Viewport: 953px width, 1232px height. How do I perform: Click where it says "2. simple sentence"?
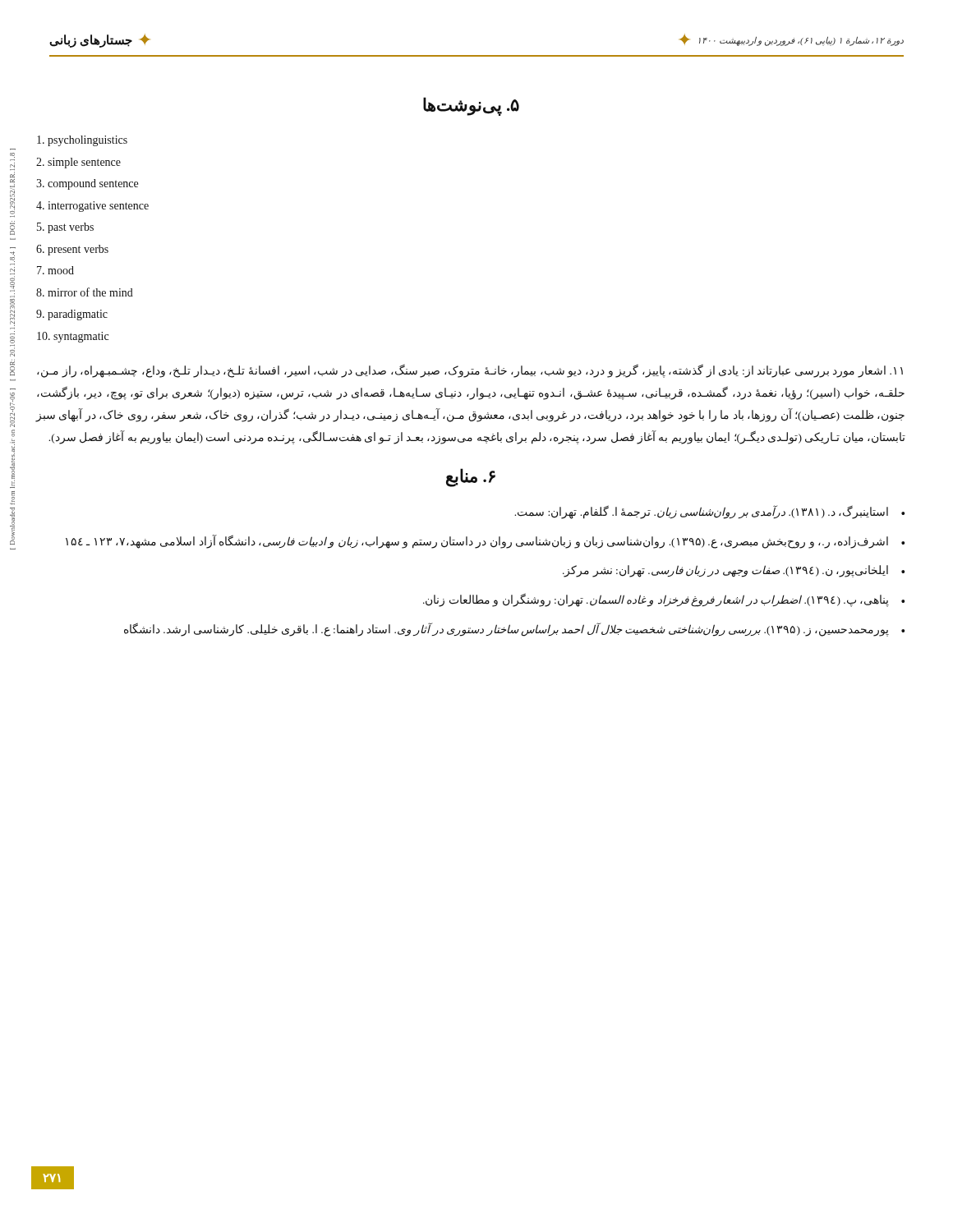pos(78,162)
